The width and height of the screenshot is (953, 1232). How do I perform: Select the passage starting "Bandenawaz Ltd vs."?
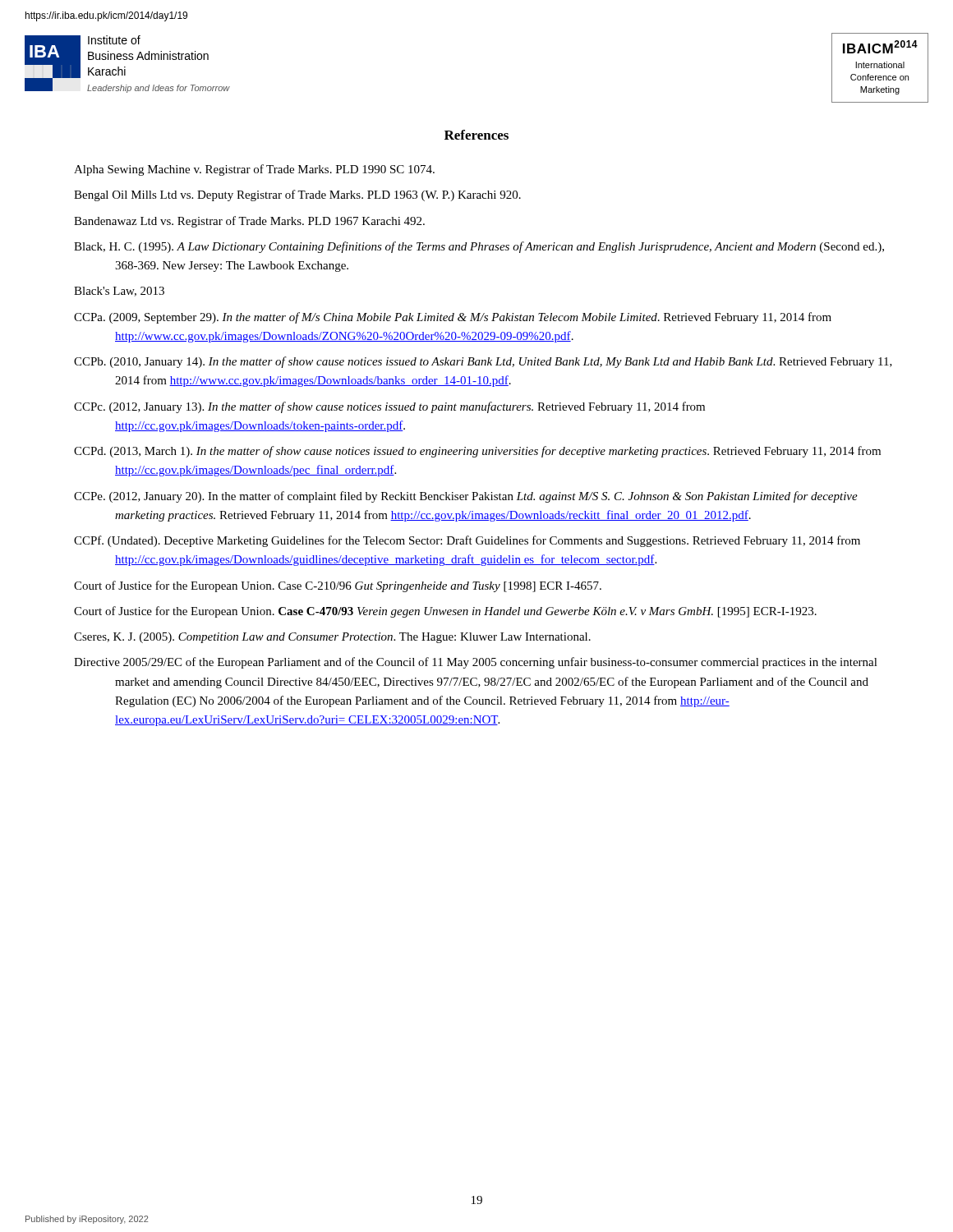pyautogui.click(x=250, y=221)
